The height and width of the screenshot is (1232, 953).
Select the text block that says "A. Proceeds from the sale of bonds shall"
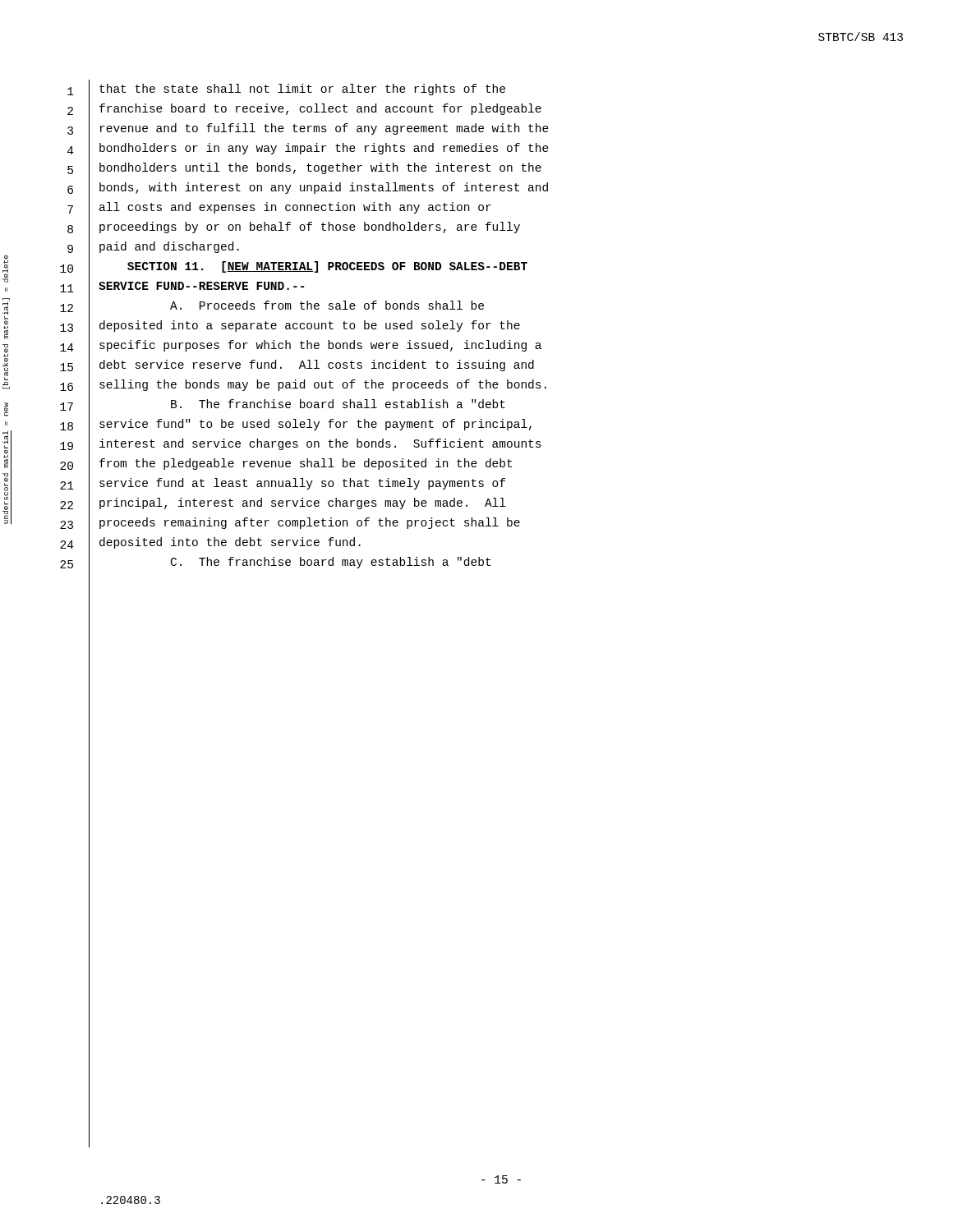501,346
